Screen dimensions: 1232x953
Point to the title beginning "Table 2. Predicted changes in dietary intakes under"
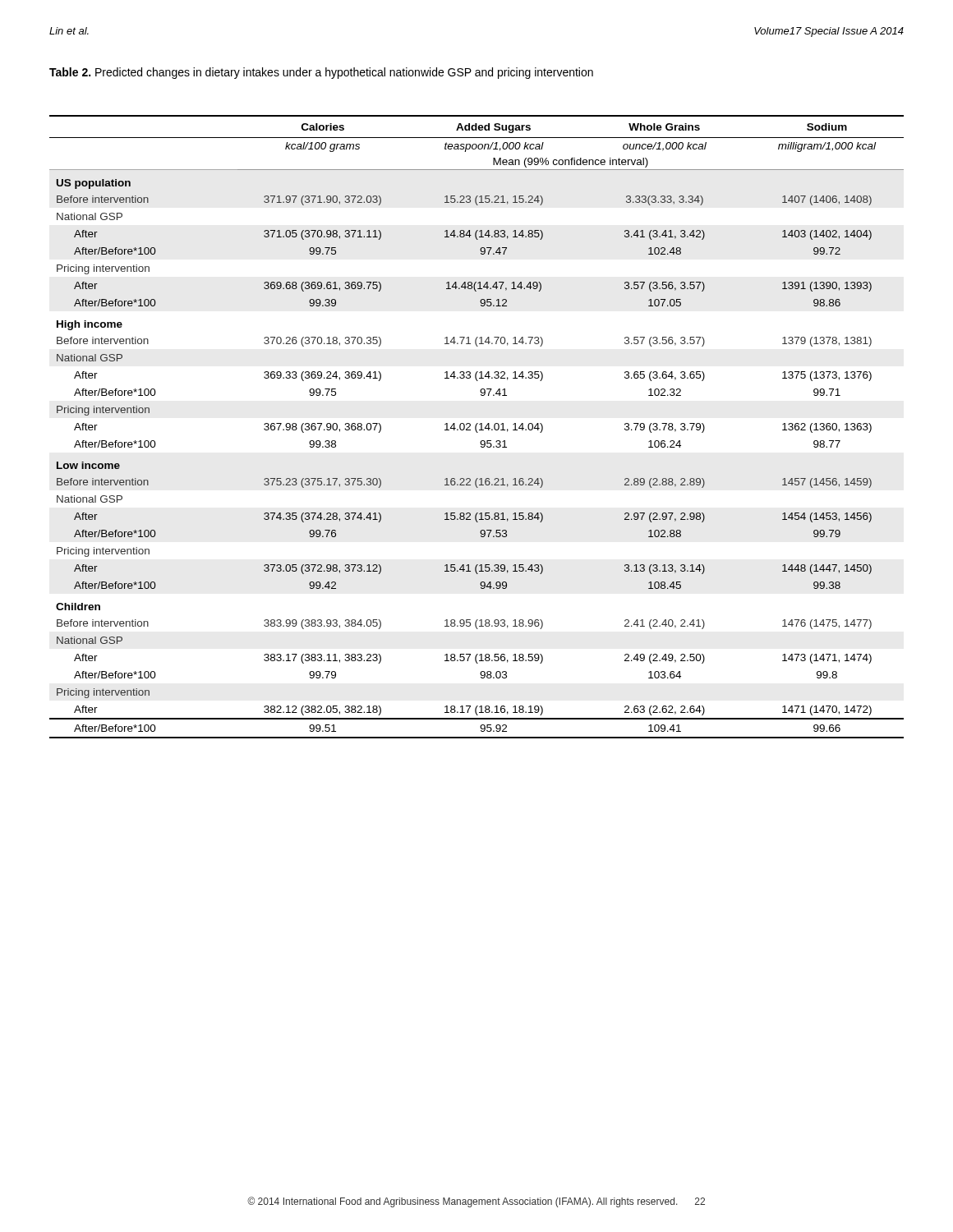(x=321, y=72)
